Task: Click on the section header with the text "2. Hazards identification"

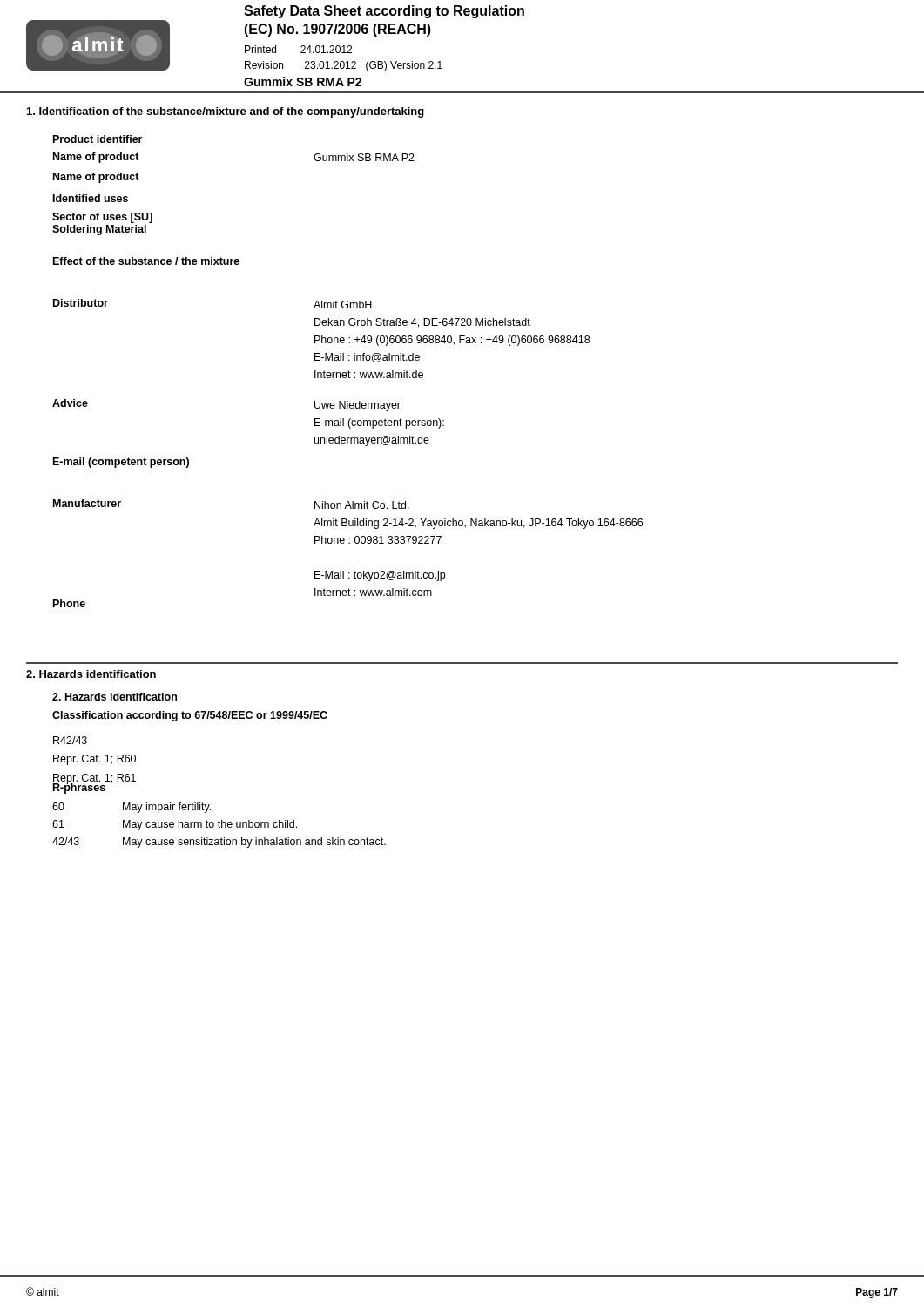Action: point(91,674)
